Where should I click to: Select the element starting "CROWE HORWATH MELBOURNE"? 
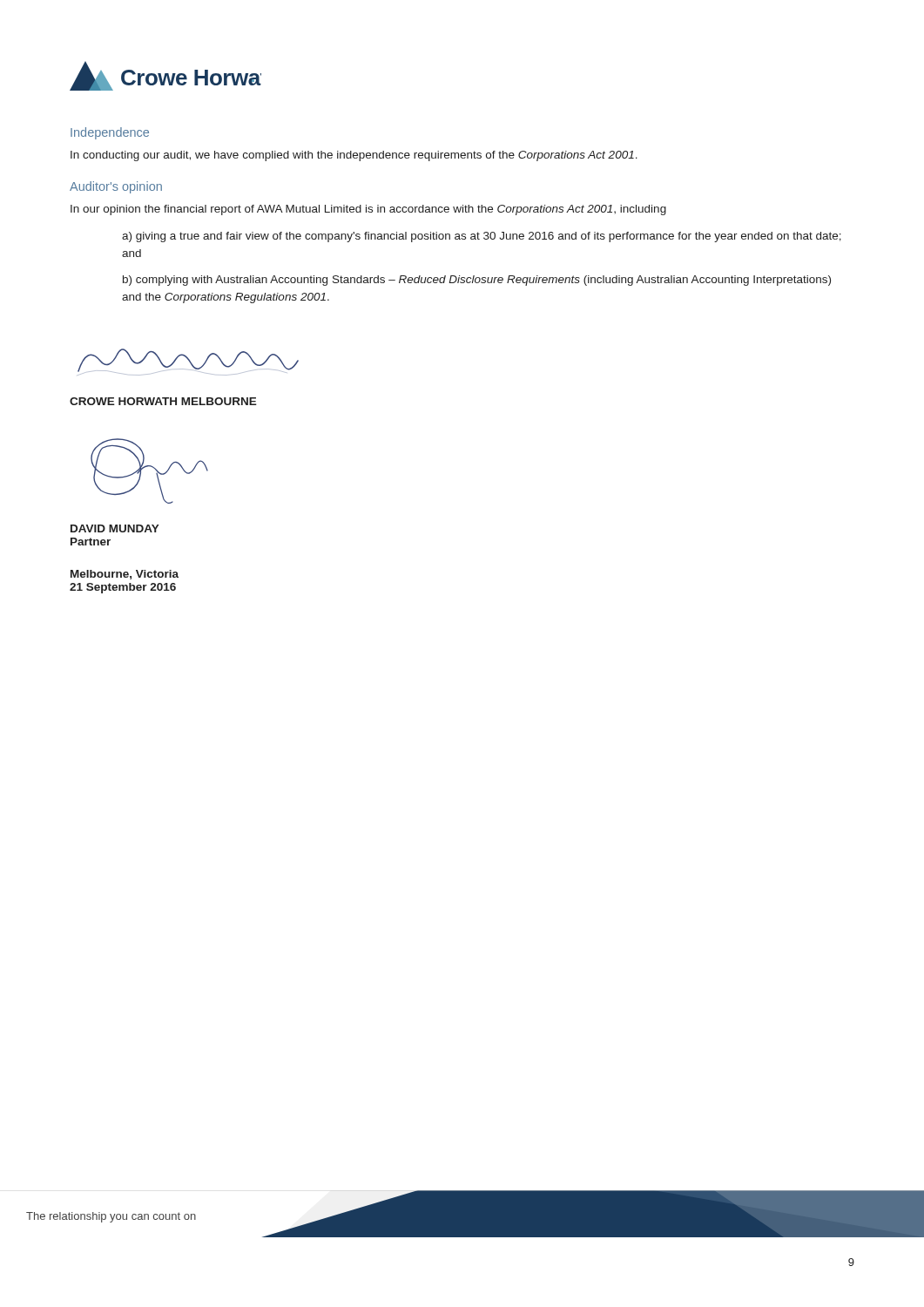click(x=163, y=401)
